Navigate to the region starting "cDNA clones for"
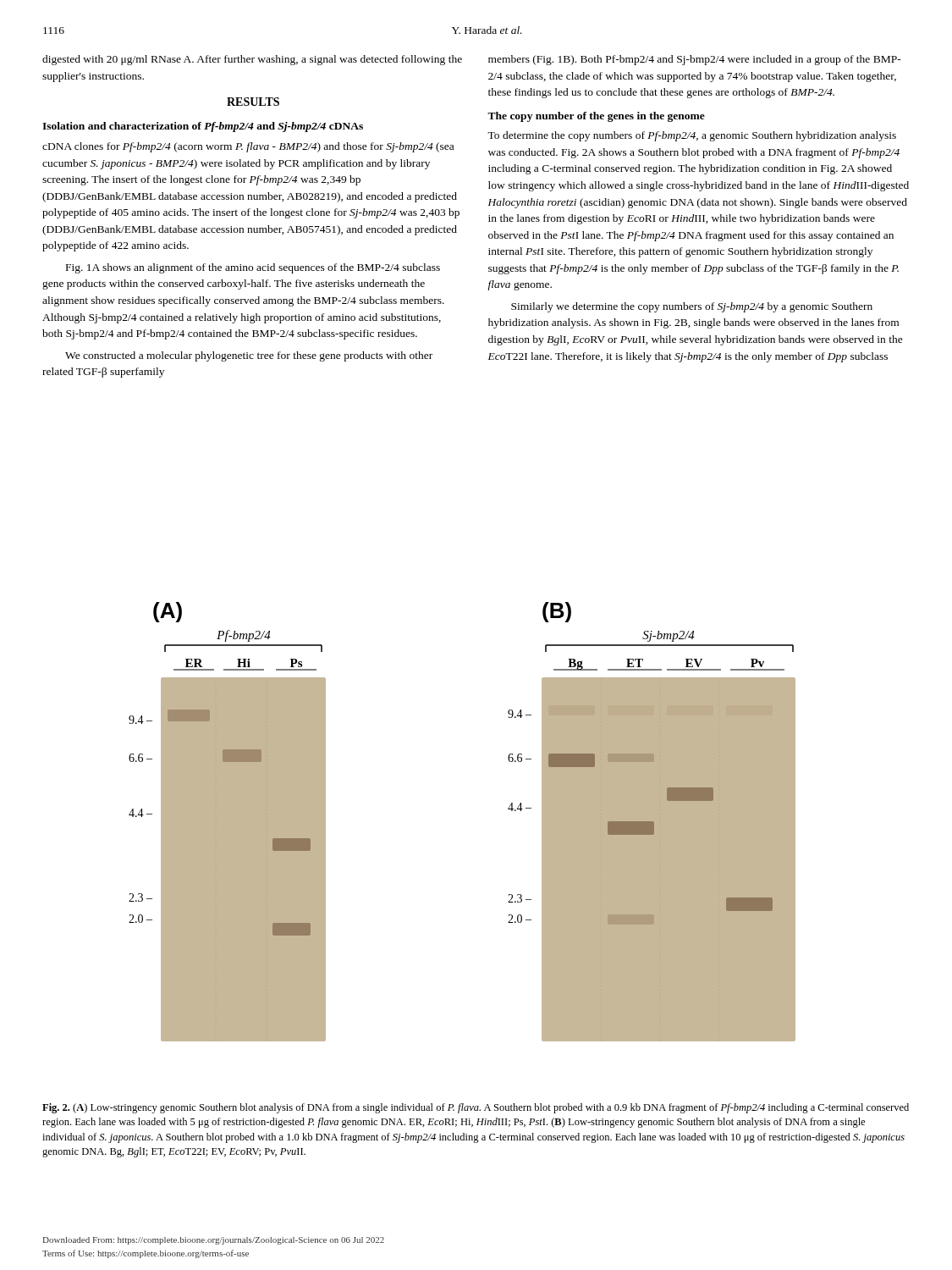 pos(253,259)
